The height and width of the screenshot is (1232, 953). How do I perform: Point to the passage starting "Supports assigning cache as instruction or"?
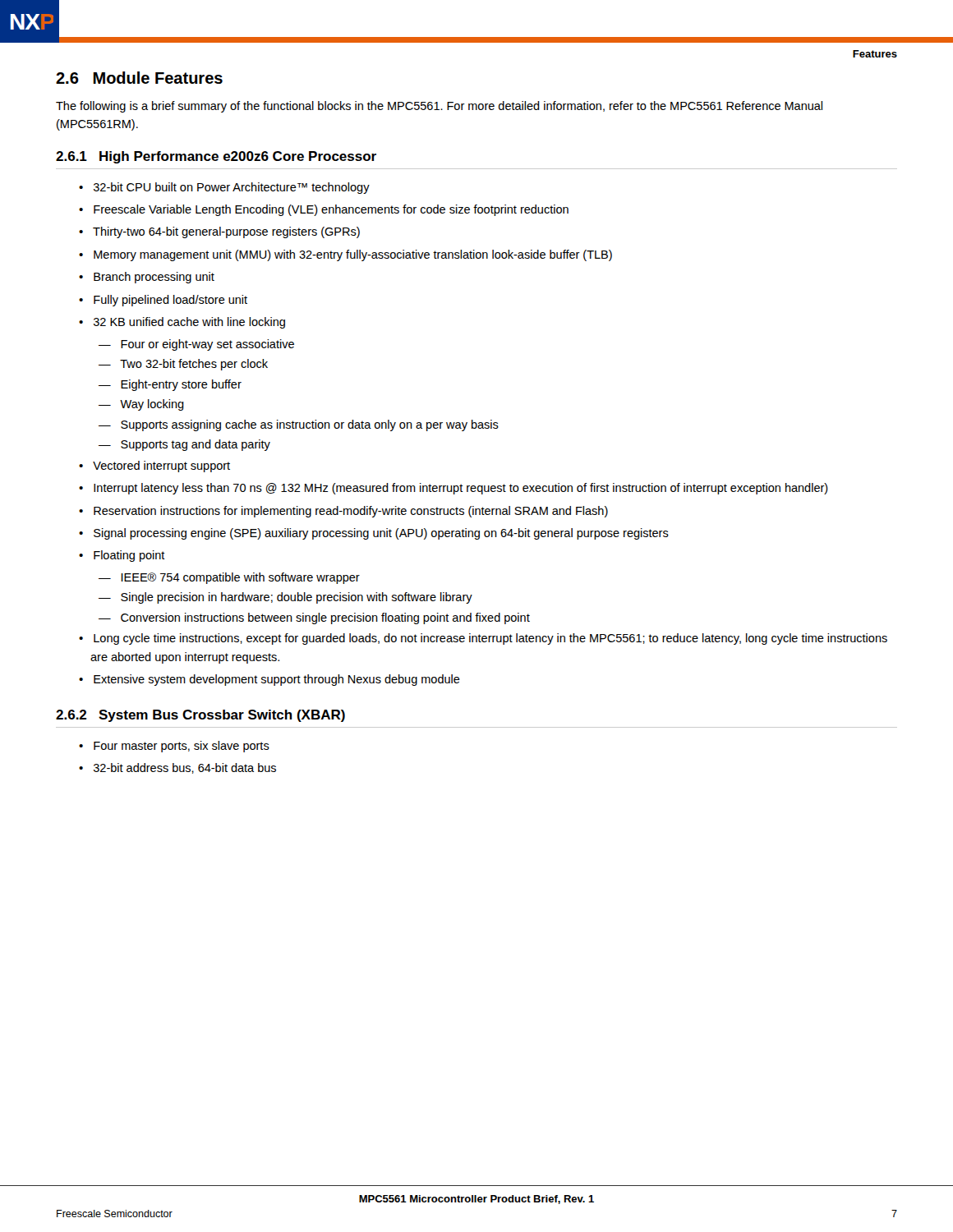(308, 424)
